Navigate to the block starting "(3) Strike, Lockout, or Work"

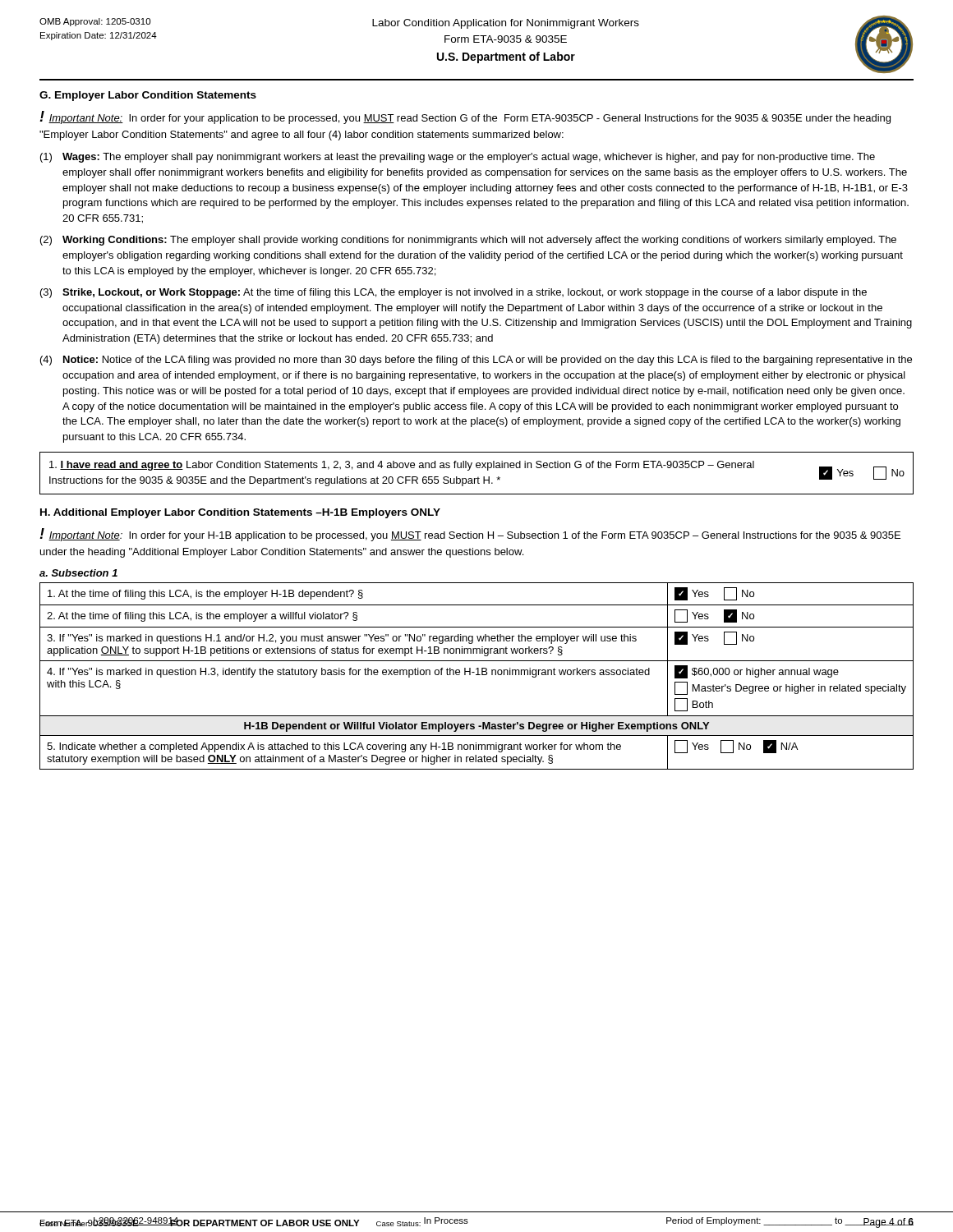pos(476,316)
